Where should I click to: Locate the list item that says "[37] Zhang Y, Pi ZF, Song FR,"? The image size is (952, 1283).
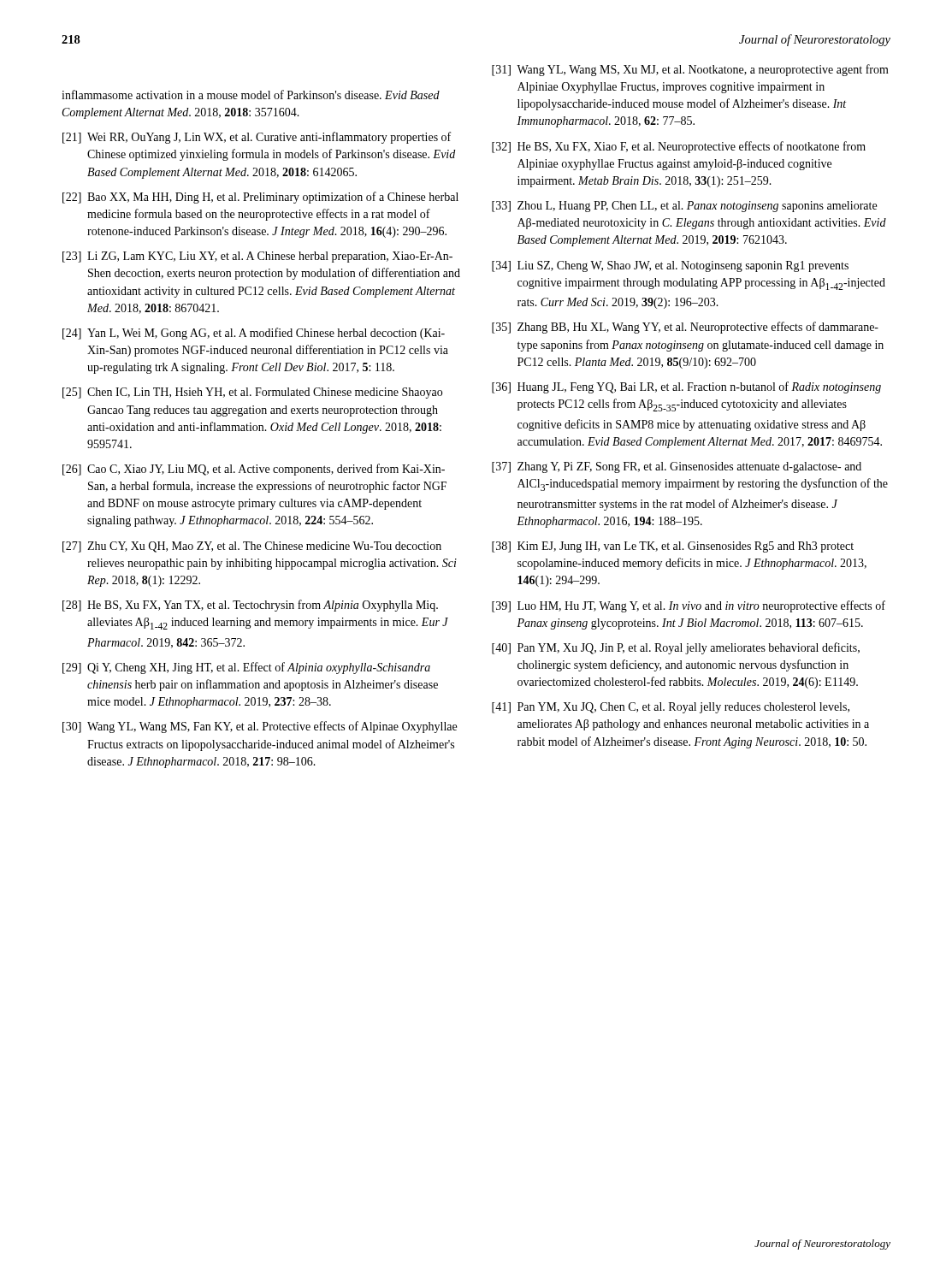coord(691,494)
